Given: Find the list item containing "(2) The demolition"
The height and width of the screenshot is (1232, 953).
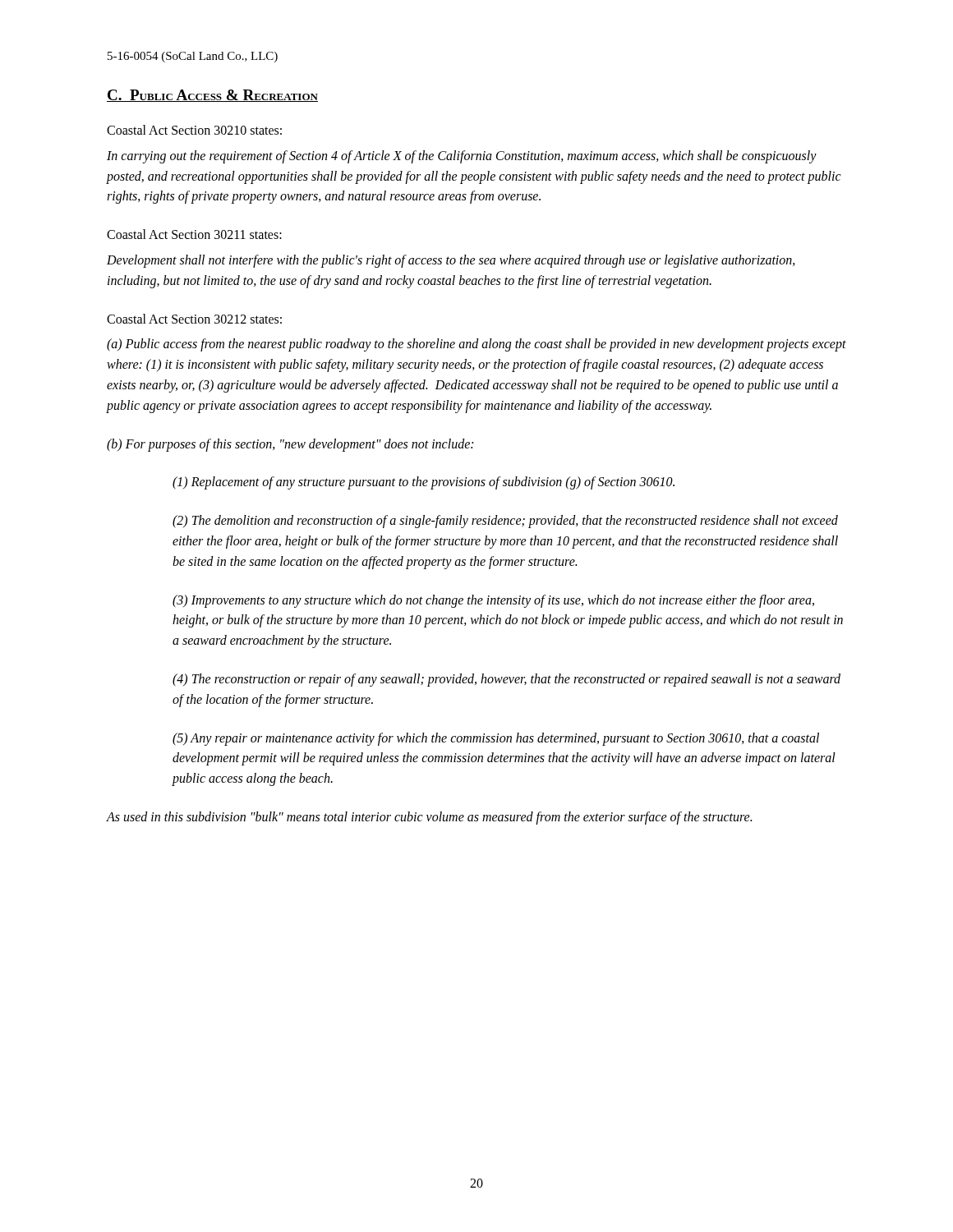Looking at the screenshot, I should [x=505, y=541].
